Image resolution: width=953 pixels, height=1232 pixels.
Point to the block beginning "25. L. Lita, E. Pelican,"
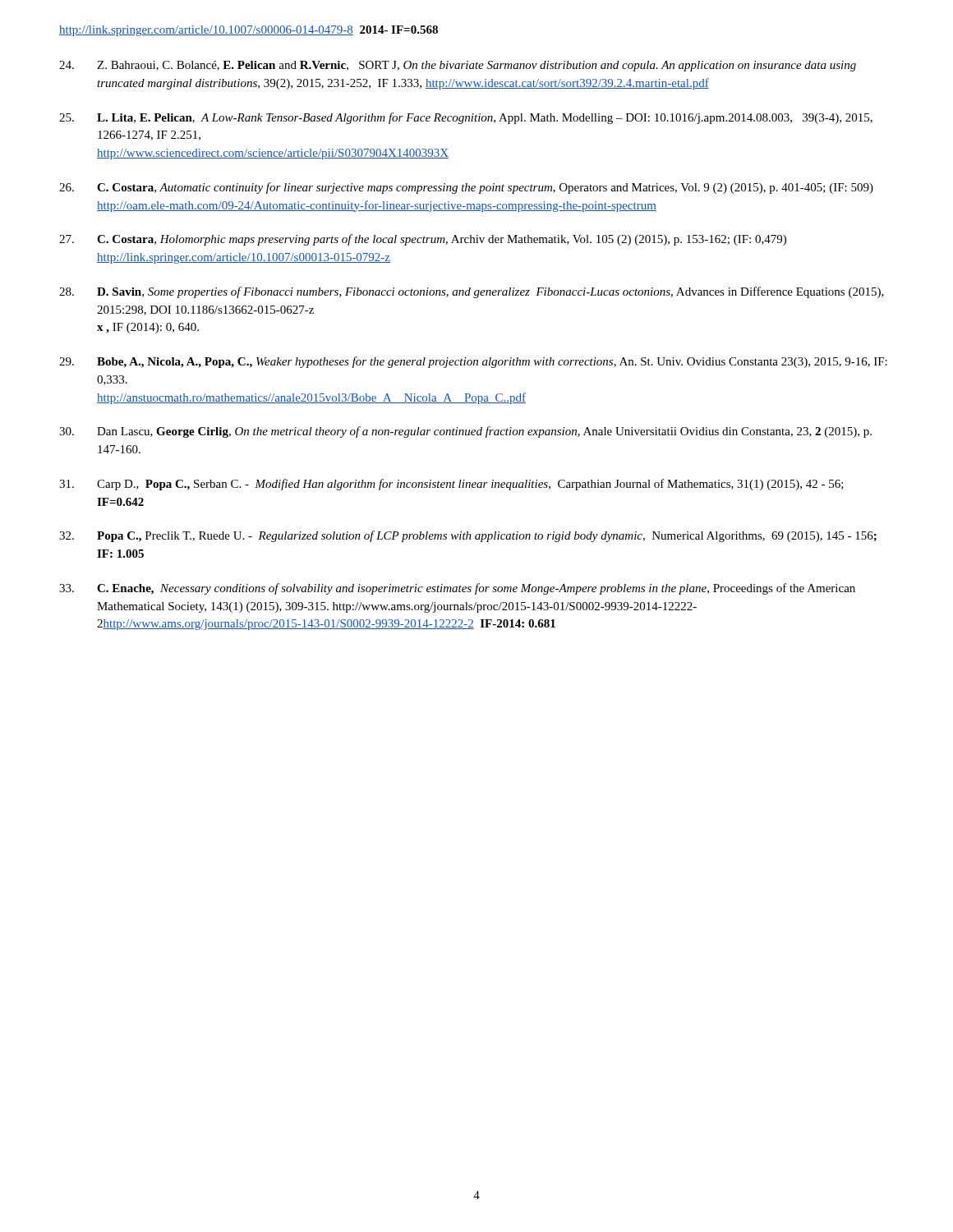[x=466, y=118]
